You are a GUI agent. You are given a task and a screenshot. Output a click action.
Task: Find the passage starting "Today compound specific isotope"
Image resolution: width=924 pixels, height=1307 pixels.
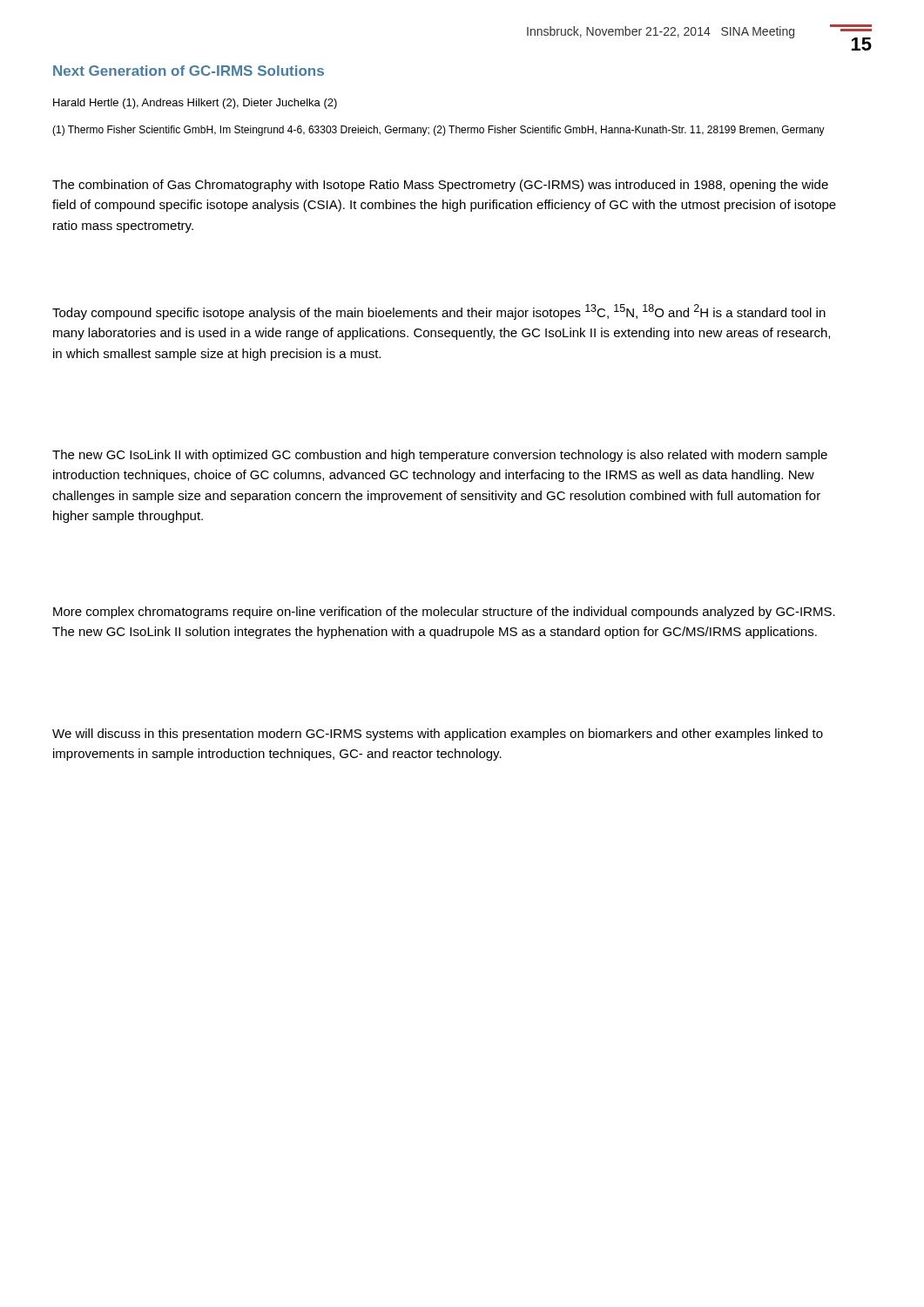tap(442, 331)
